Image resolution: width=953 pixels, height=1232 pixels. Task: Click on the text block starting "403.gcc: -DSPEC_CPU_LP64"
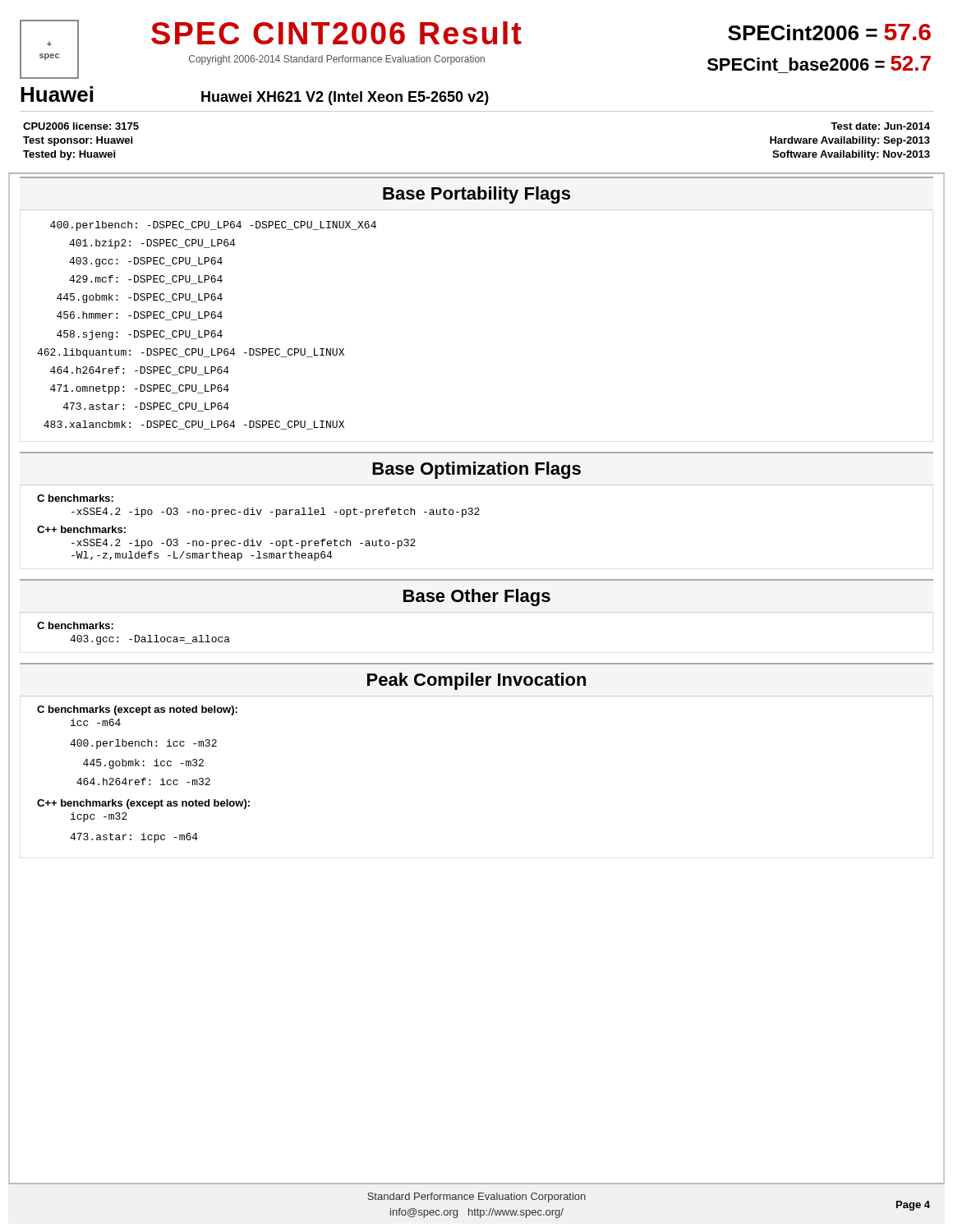(x=130, y=262)
